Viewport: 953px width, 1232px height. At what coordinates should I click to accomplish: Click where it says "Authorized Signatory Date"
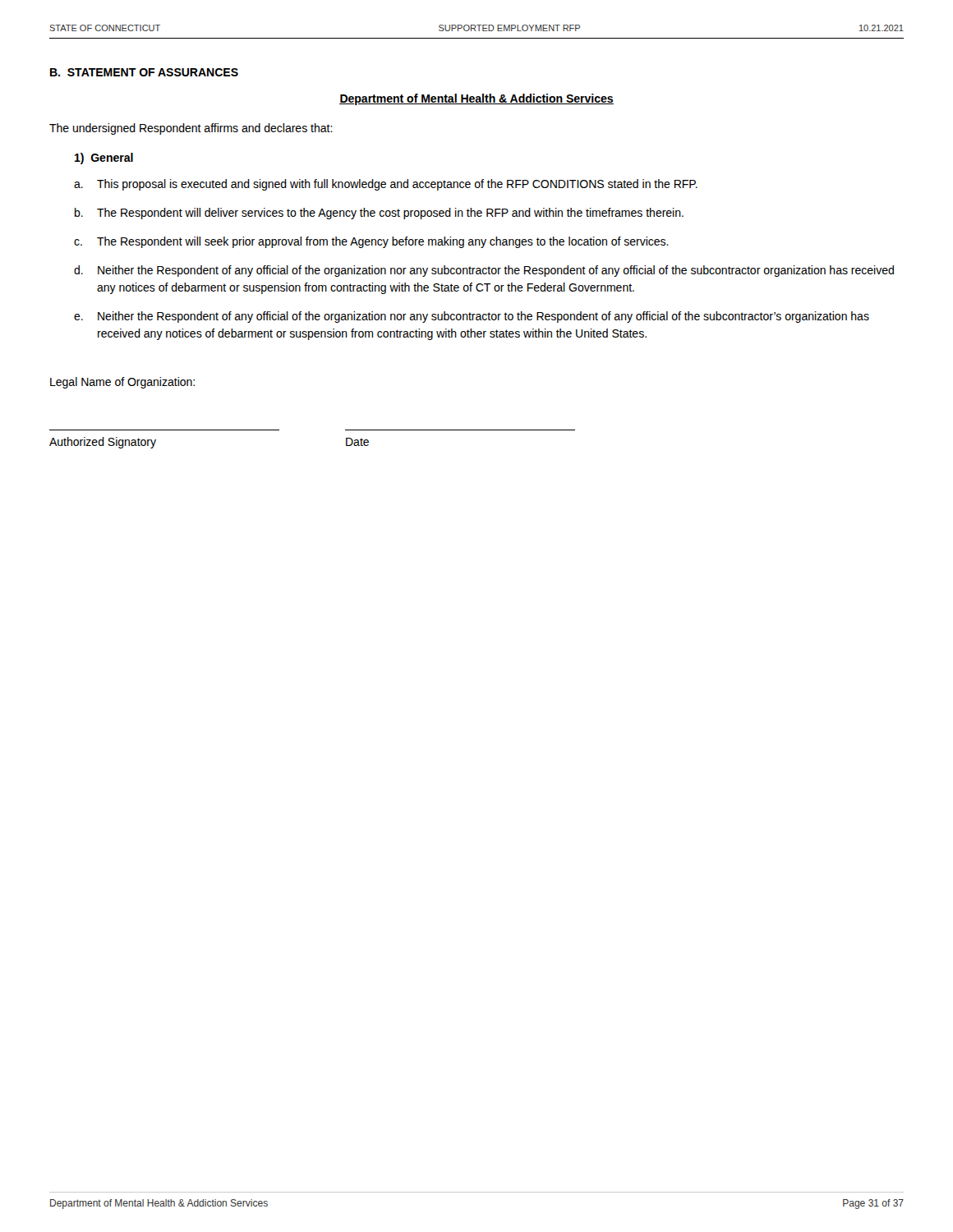pos(102,442)
